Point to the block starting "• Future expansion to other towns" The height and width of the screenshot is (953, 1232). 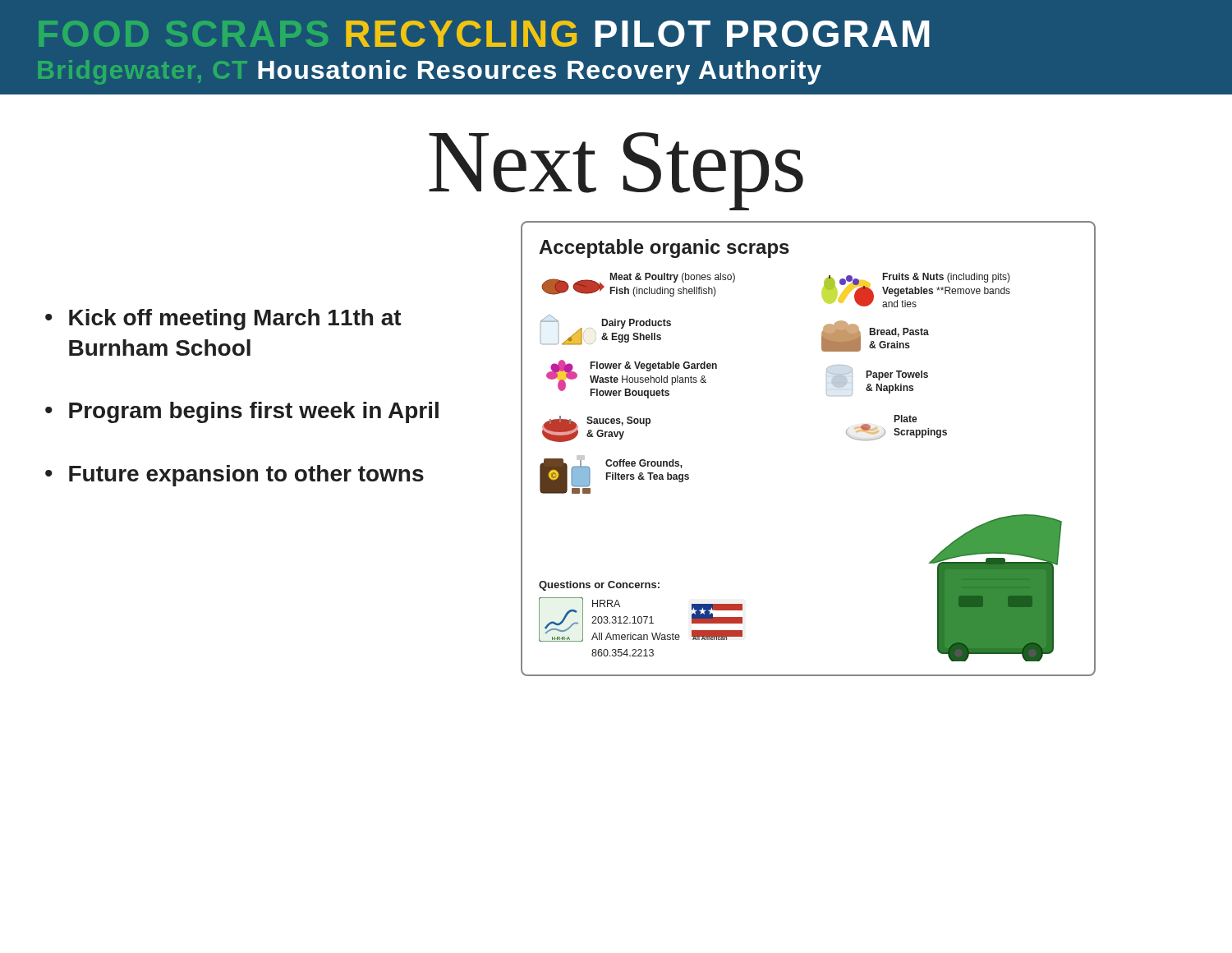pos(234,474)
